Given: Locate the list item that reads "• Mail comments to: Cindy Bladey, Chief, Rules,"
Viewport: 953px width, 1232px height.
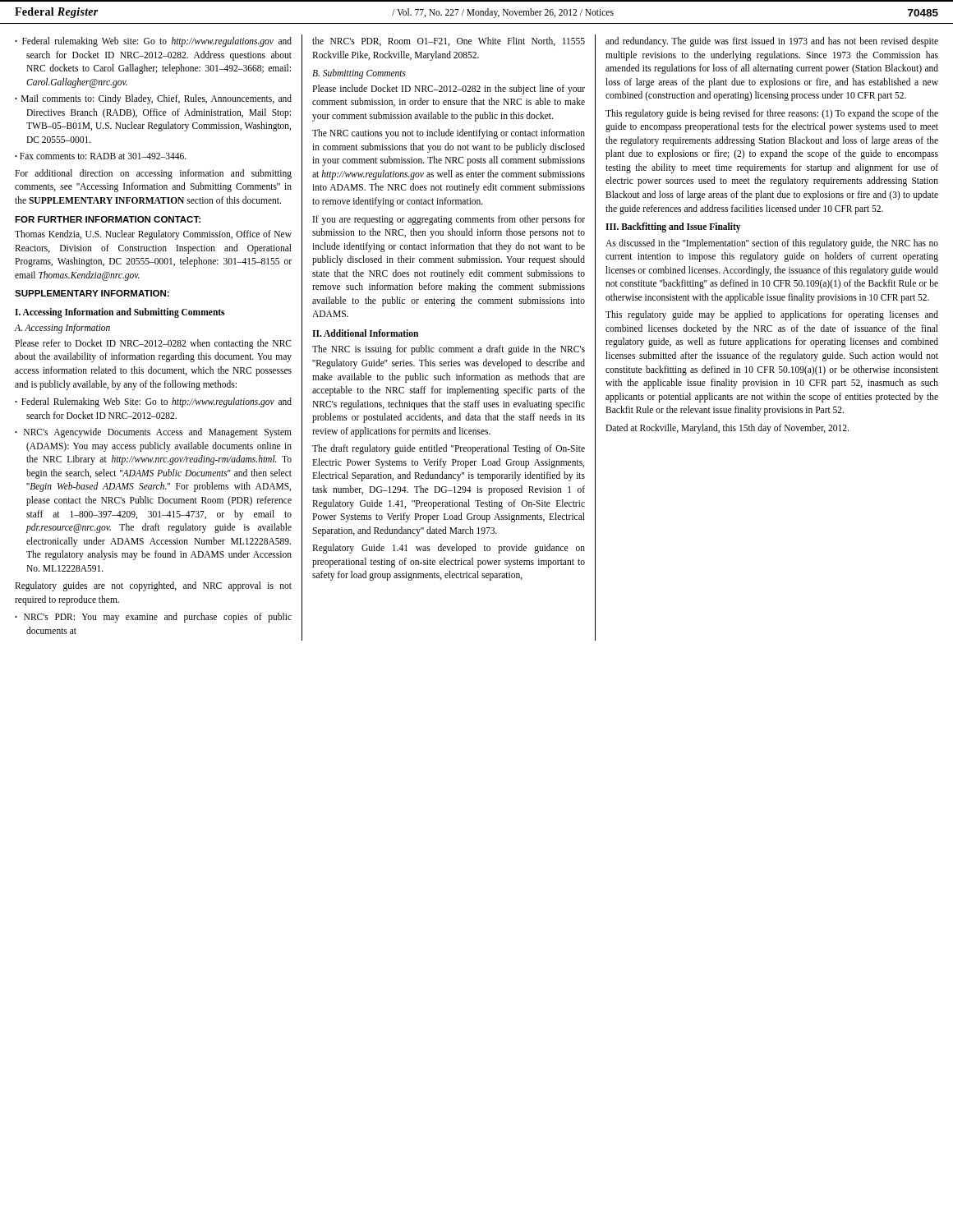Looking at the screenshot, I should pyautogui.click(x=153, y=119).
